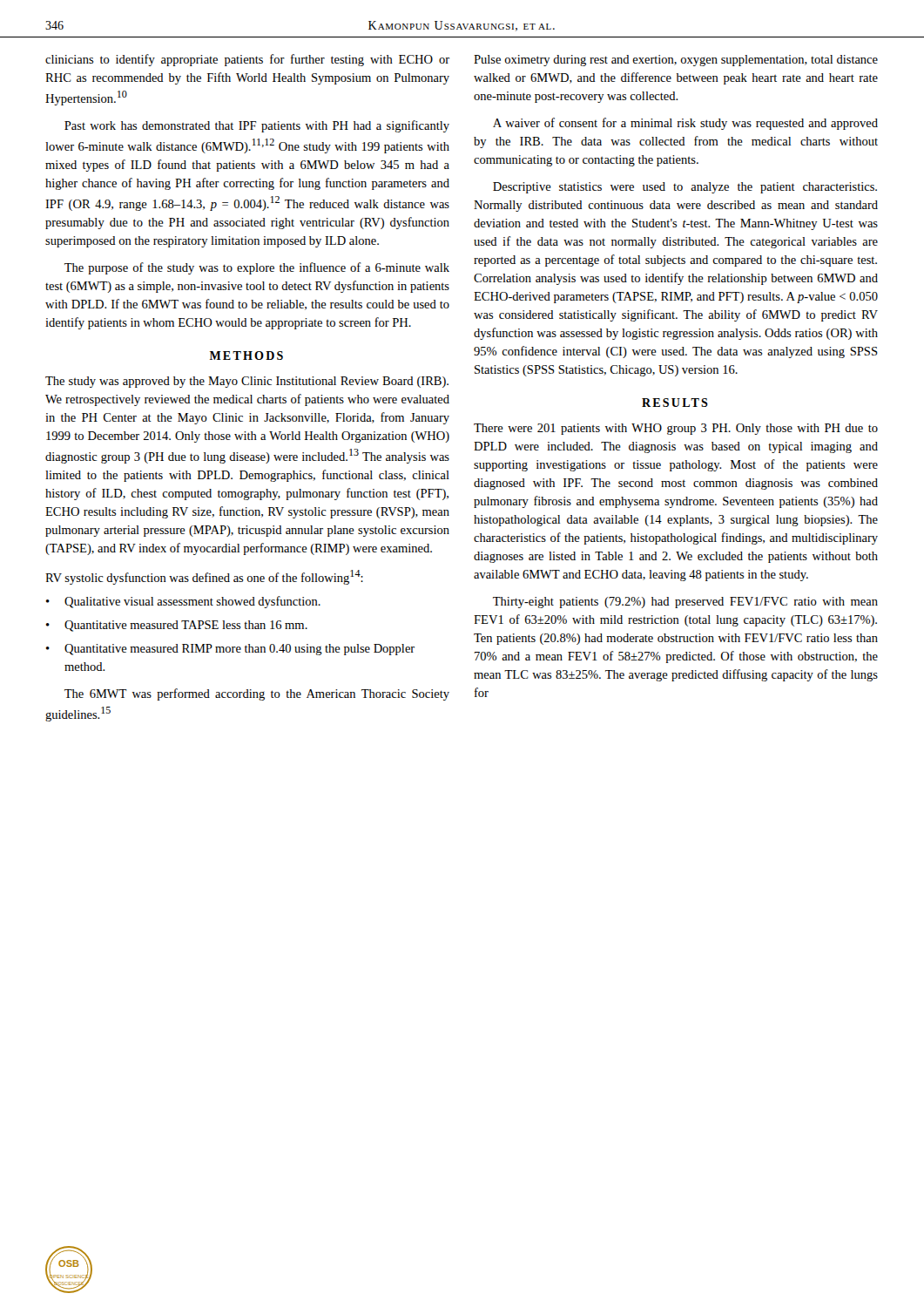Point to the passage starting "The purpose of the study was to"

tap(247, 295)
